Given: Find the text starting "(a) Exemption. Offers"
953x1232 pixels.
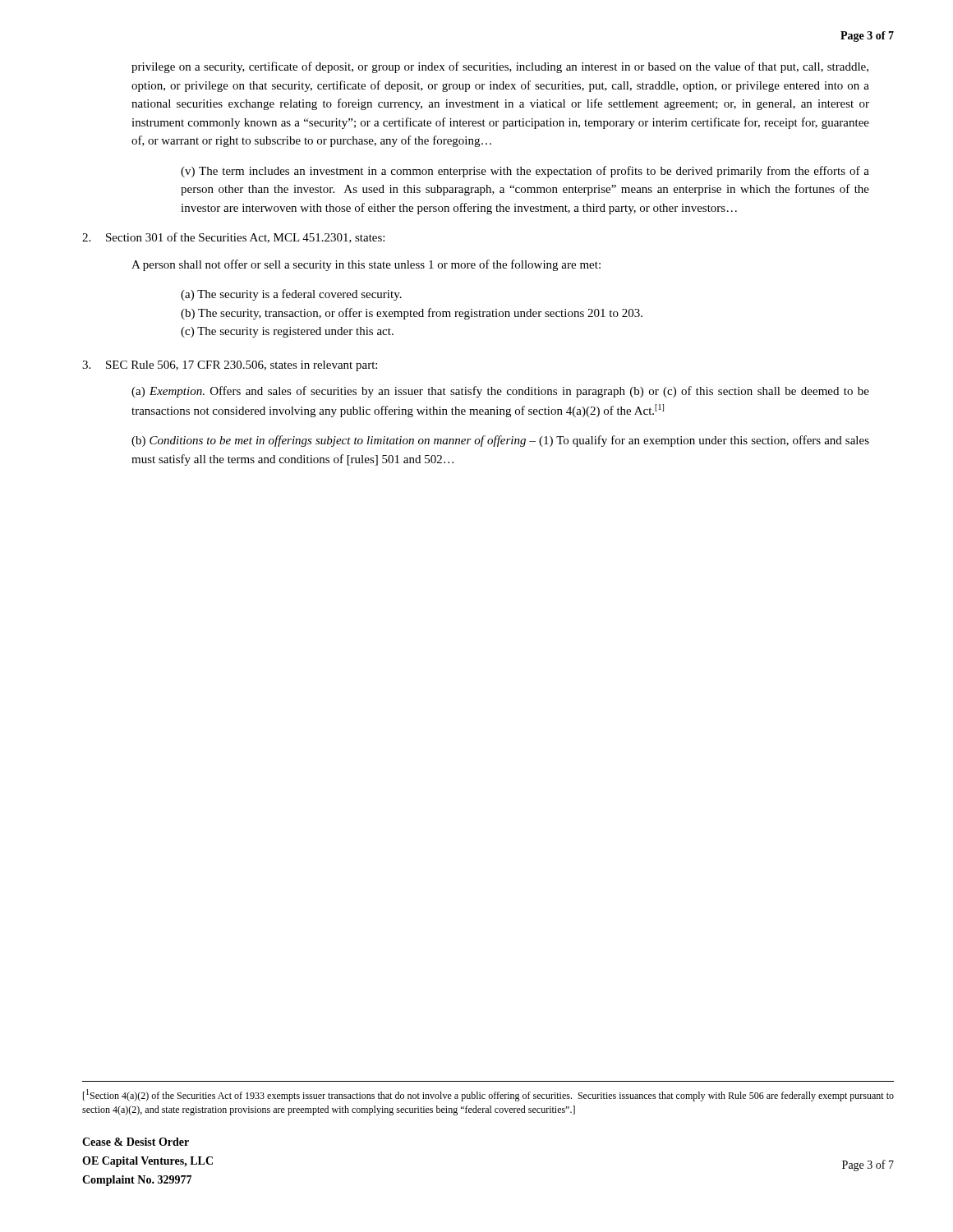Looking at the screenshot, I should click(x=500, y=401).
